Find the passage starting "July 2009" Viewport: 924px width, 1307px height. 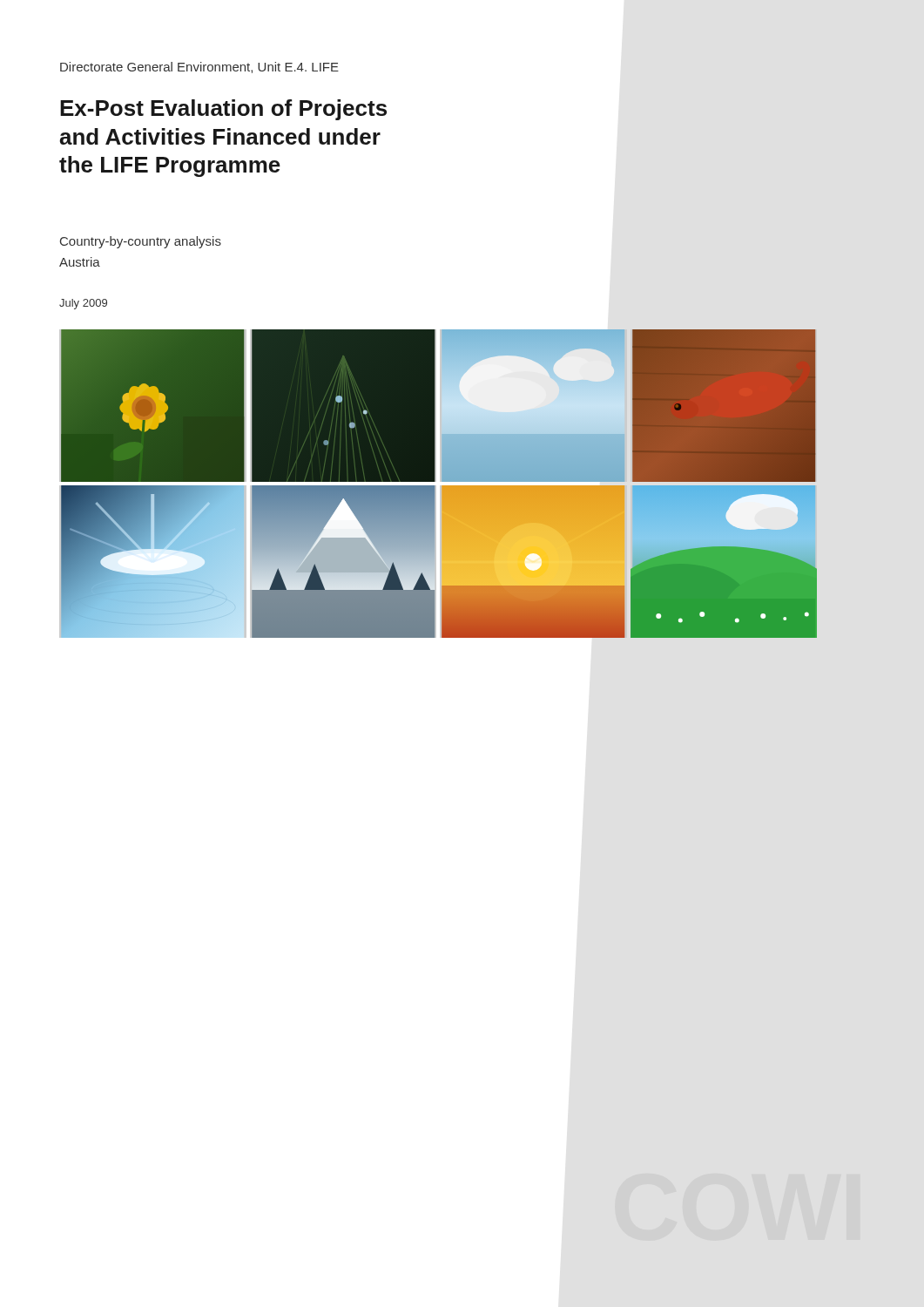coord(83,303)
